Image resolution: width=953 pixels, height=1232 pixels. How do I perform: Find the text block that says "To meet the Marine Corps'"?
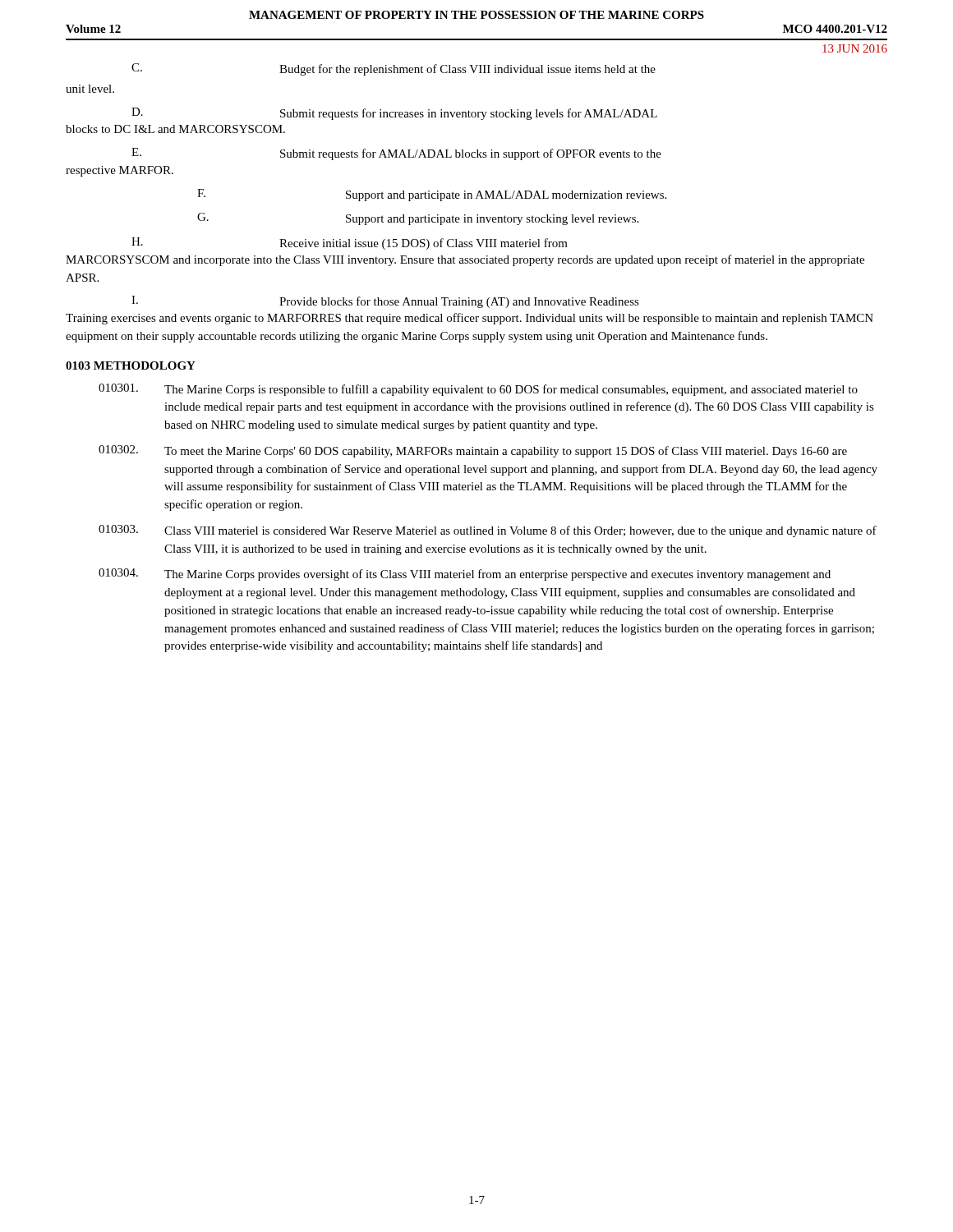point(476,478)
